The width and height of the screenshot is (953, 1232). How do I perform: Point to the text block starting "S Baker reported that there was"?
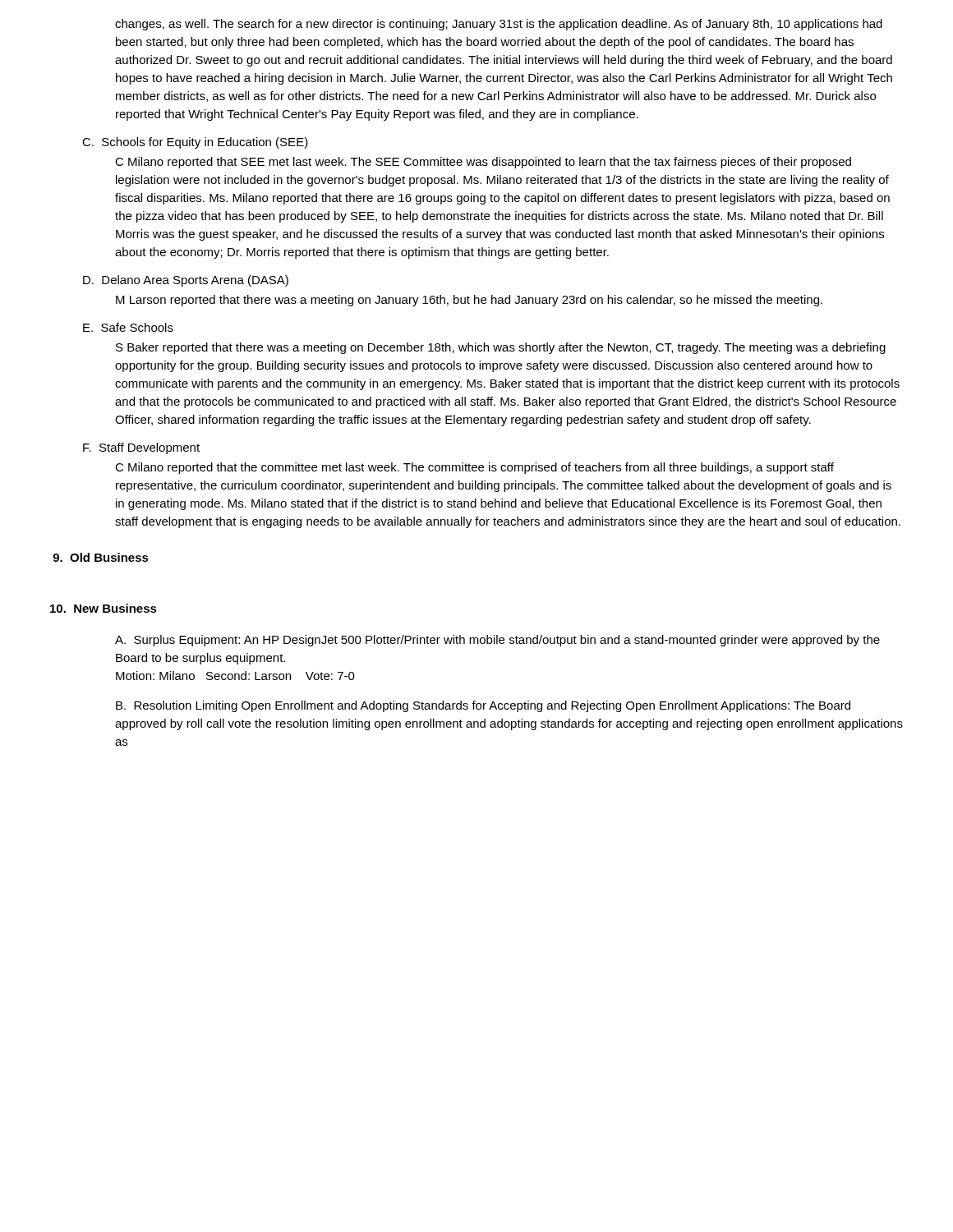(507, 383)
